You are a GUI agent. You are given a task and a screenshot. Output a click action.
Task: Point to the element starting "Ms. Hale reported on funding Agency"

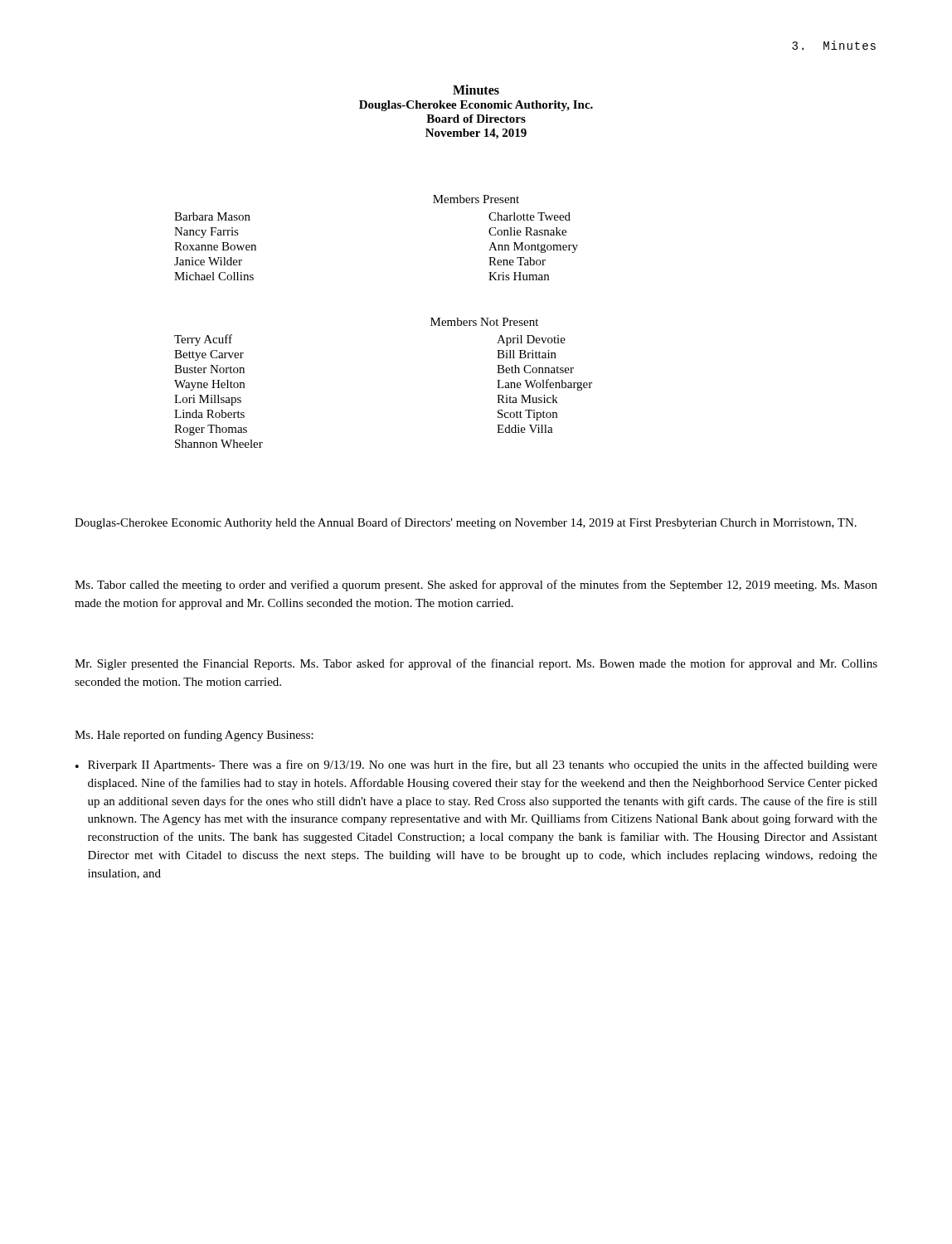click(x=194, y=735)
